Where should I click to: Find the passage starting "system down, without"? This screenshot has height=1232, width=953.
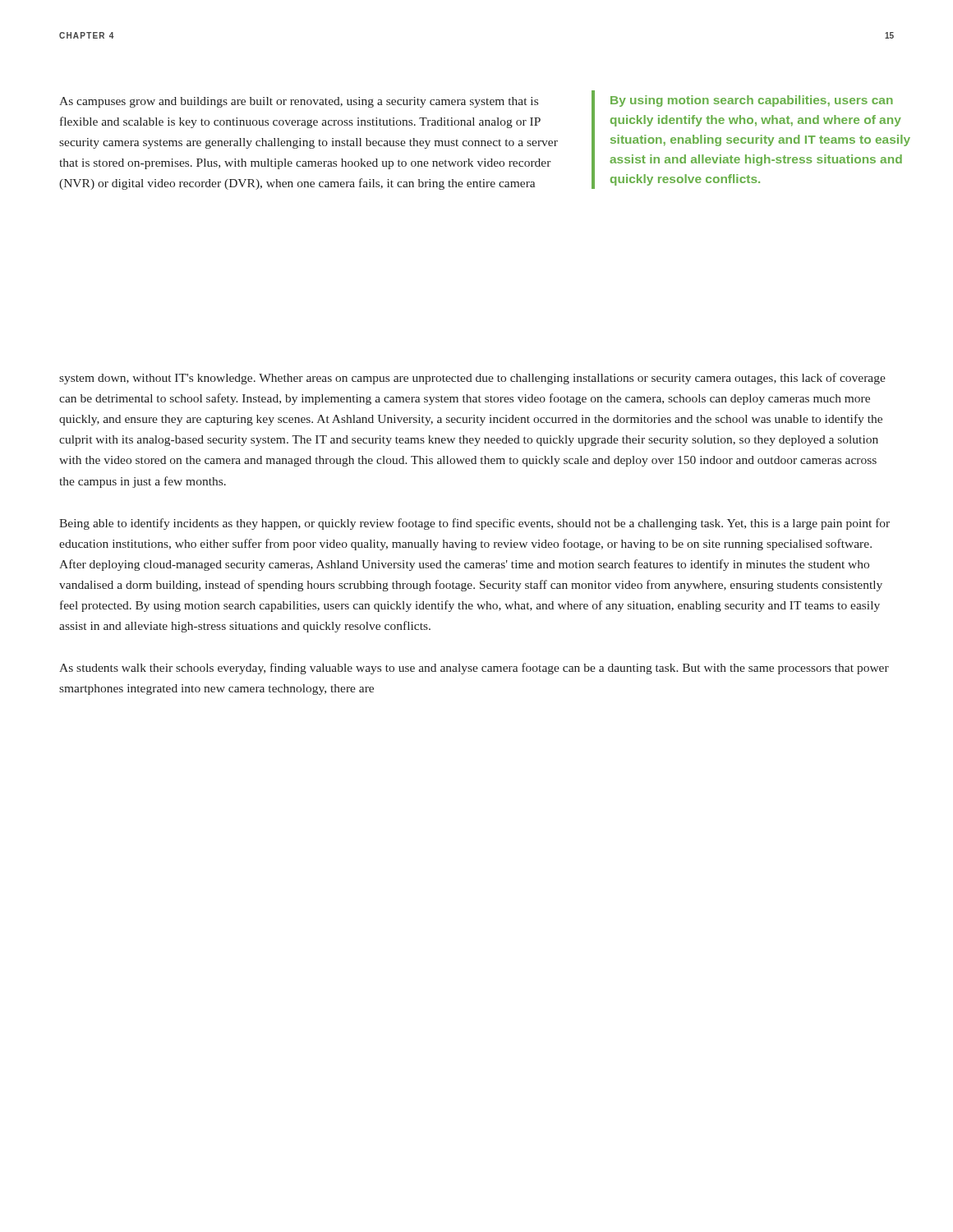pos(476,533)
